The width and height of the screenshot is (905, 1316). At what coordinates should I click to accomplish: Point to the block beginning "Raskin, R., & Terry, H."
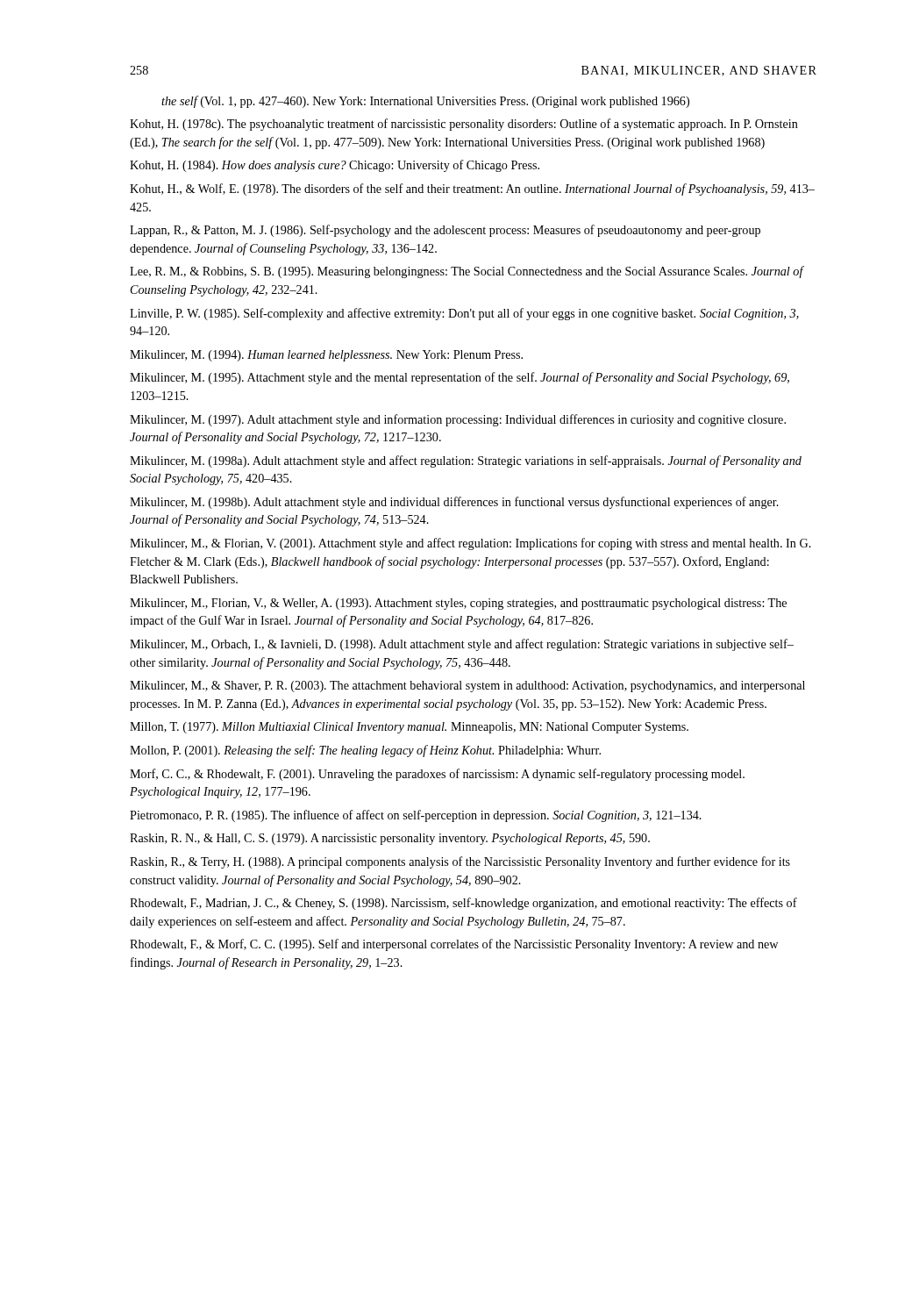[x=474, y=871]
